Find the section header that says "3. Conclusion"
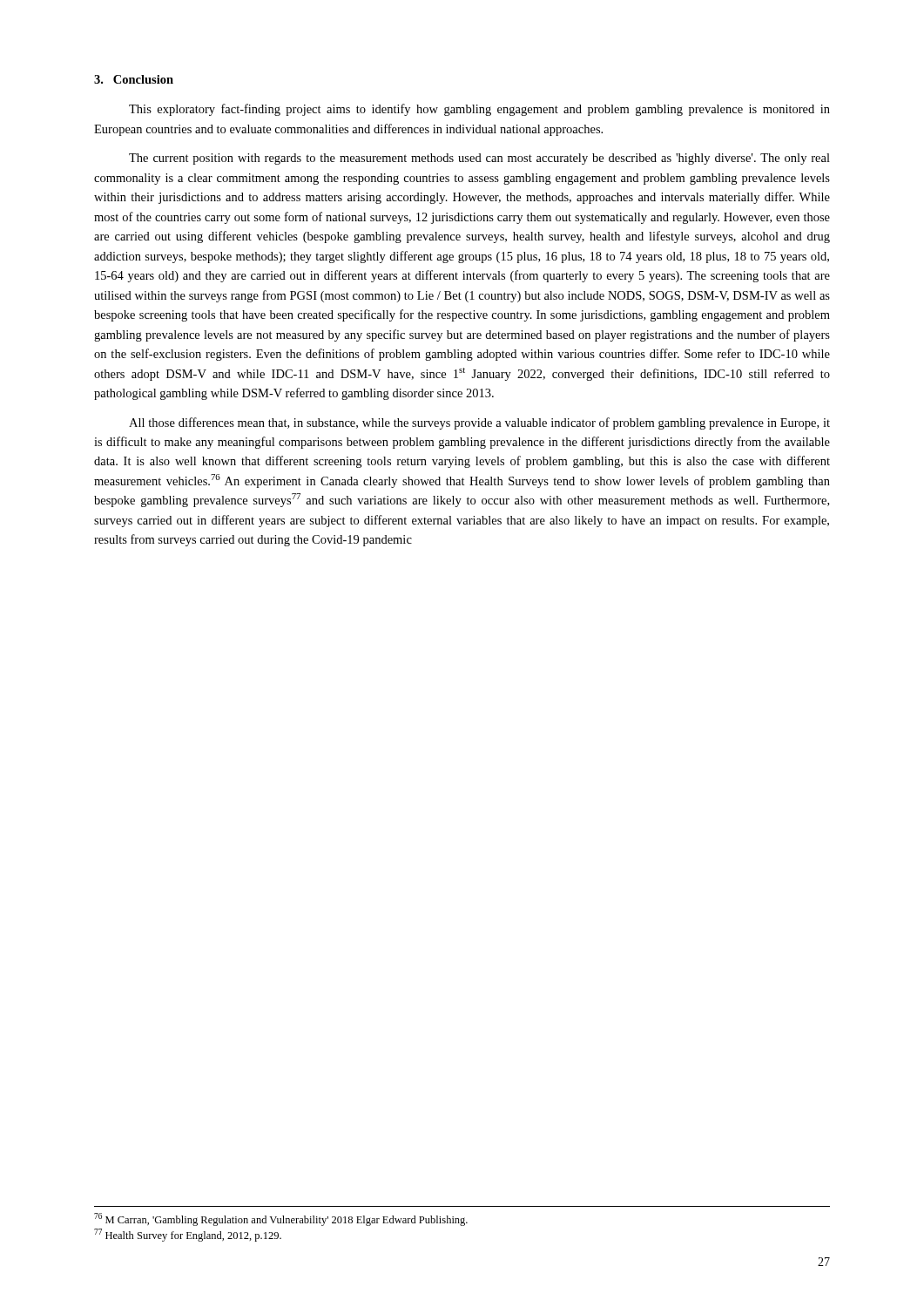 (x=134, y=79)
